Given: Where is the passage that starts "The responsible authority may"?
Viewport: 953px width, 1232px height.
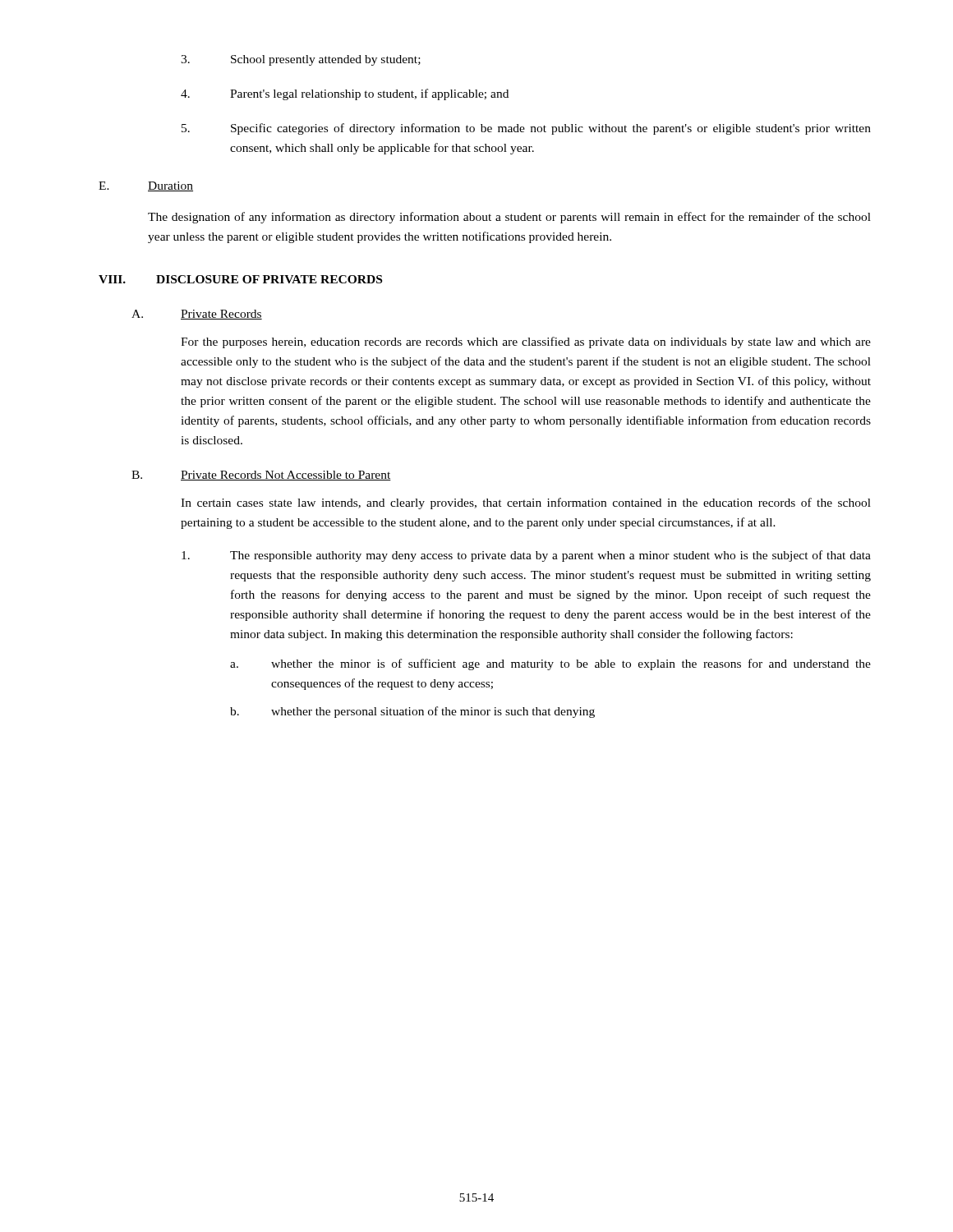Looking at the screenshot, I should tap(526, 595).
